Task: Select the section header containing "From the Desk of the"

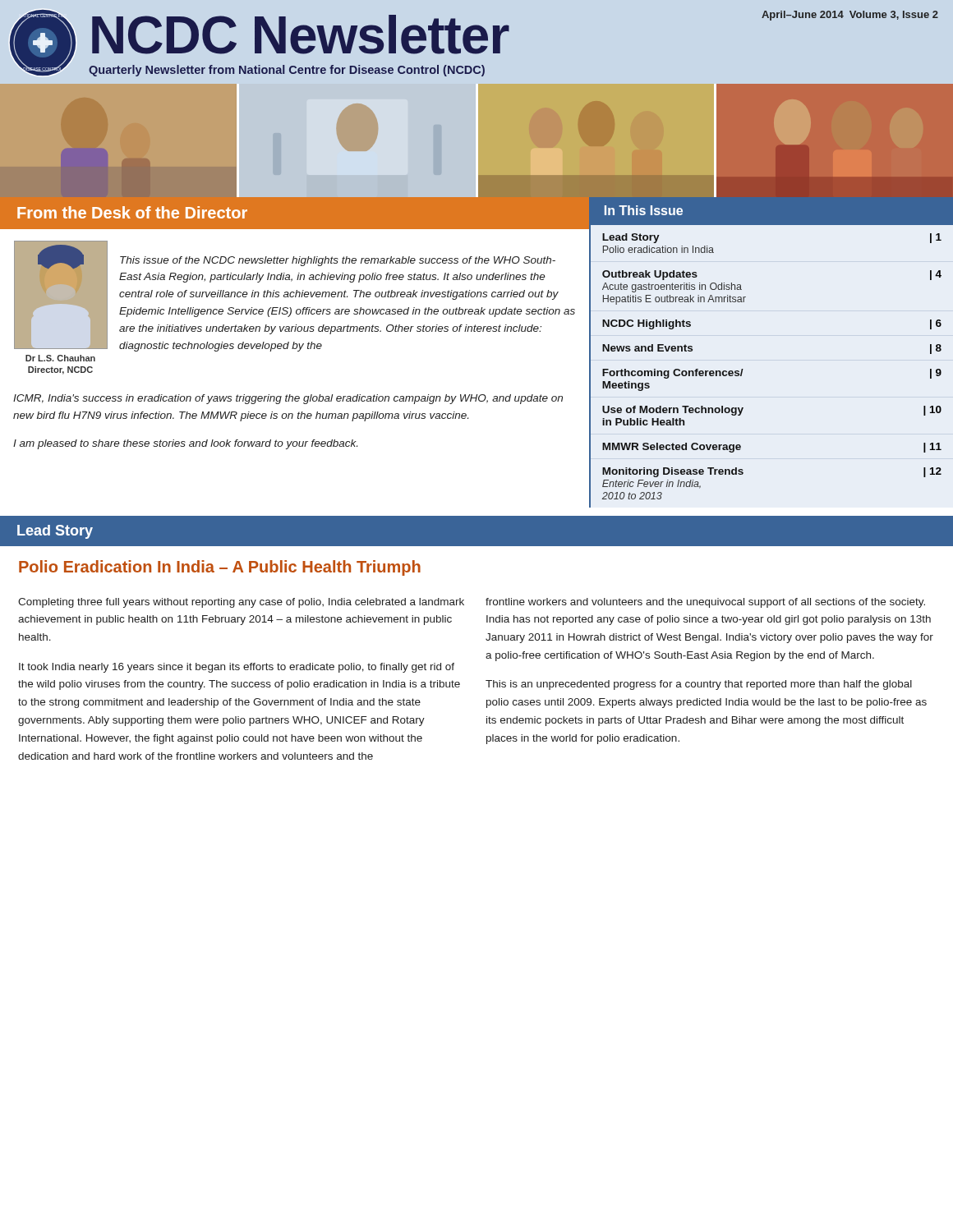Action: click(x=132, y=213)
